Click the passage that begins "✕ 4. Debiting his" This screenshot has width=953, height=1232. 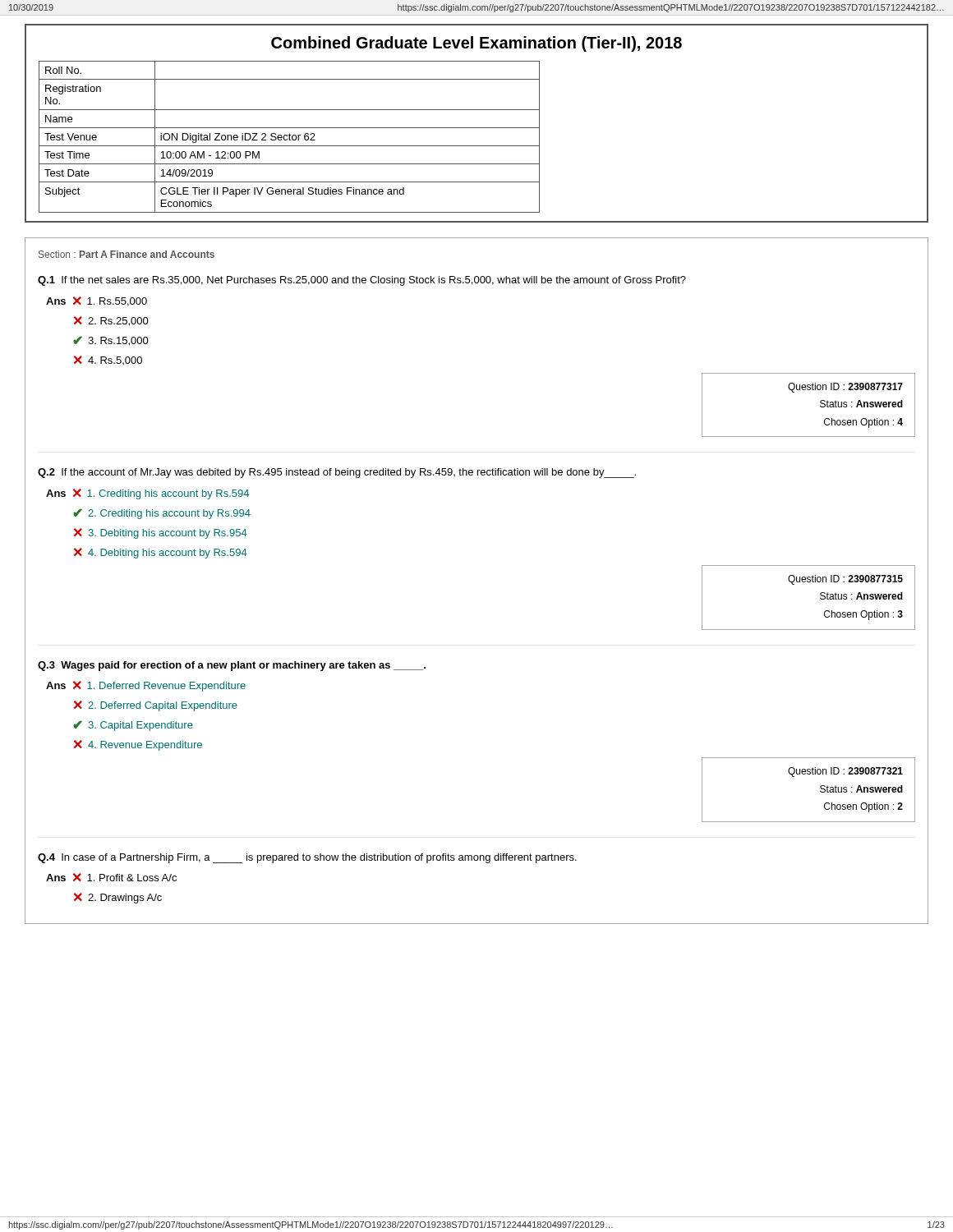(x=160, y=552)
